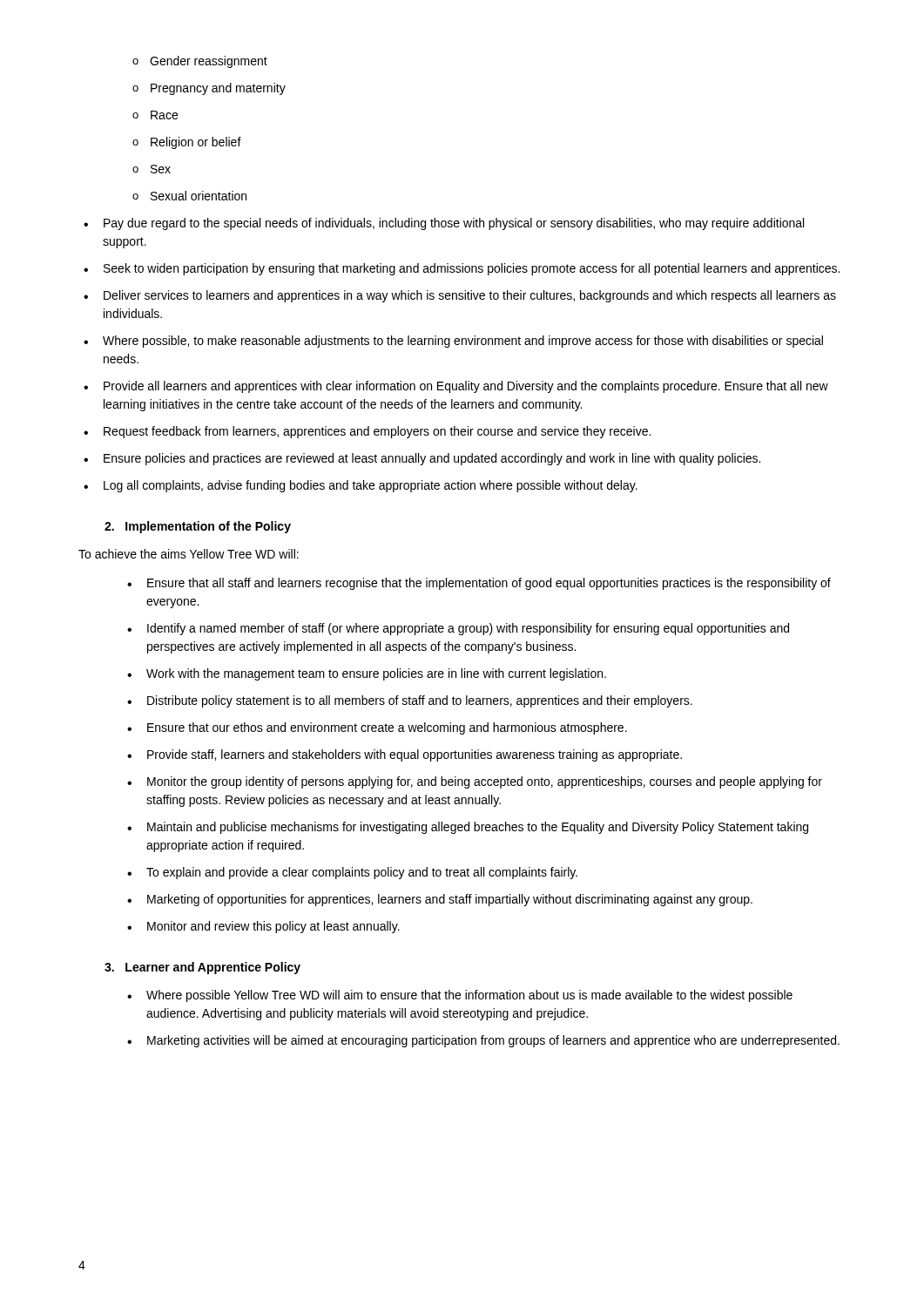The image size is (924, 1307).
Task: Locate the text starting "Pregnancy and maternity"
Action: point(209,89)
